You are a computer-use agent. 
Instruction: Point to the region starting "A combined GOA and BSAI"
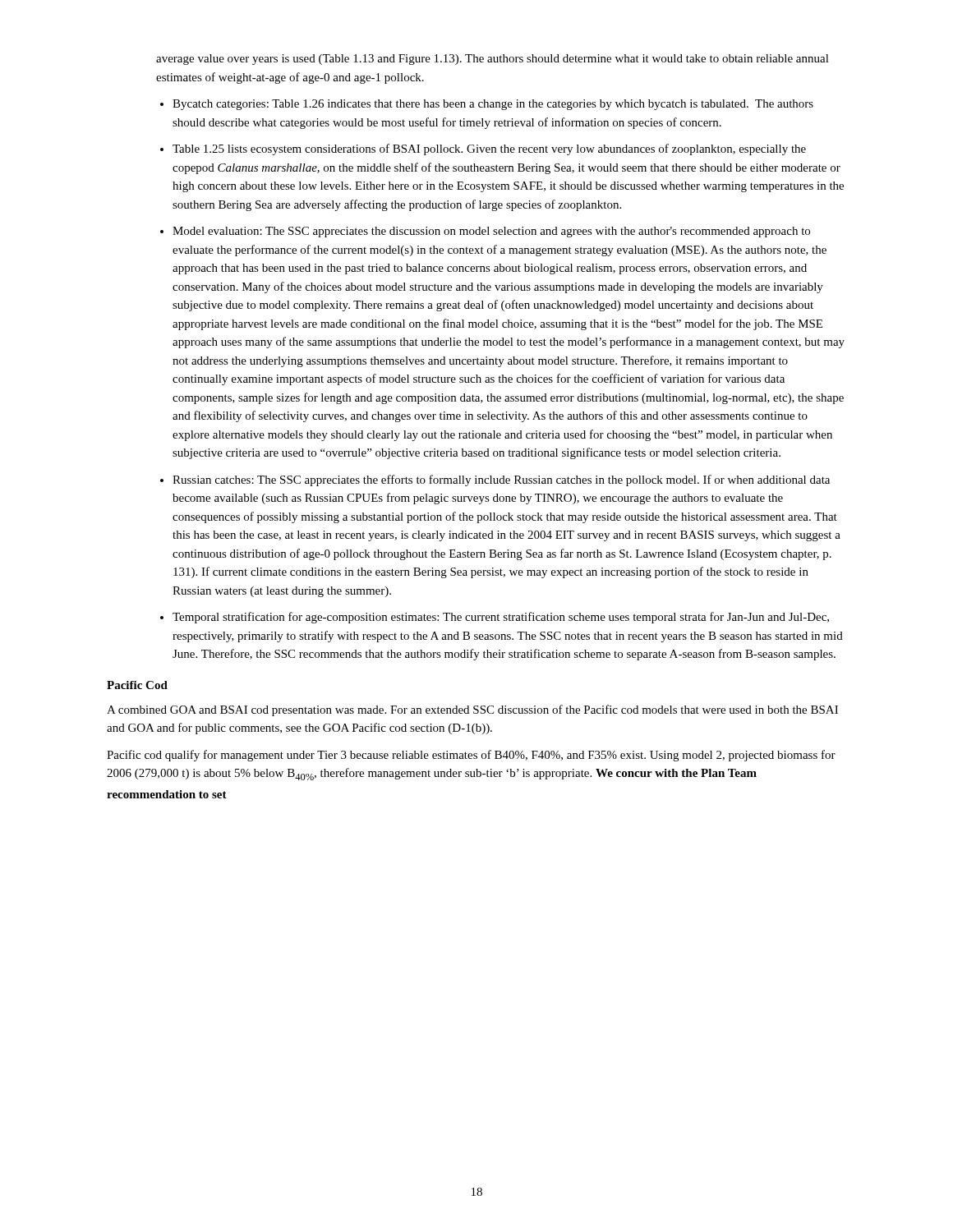[x=476, y=719]
